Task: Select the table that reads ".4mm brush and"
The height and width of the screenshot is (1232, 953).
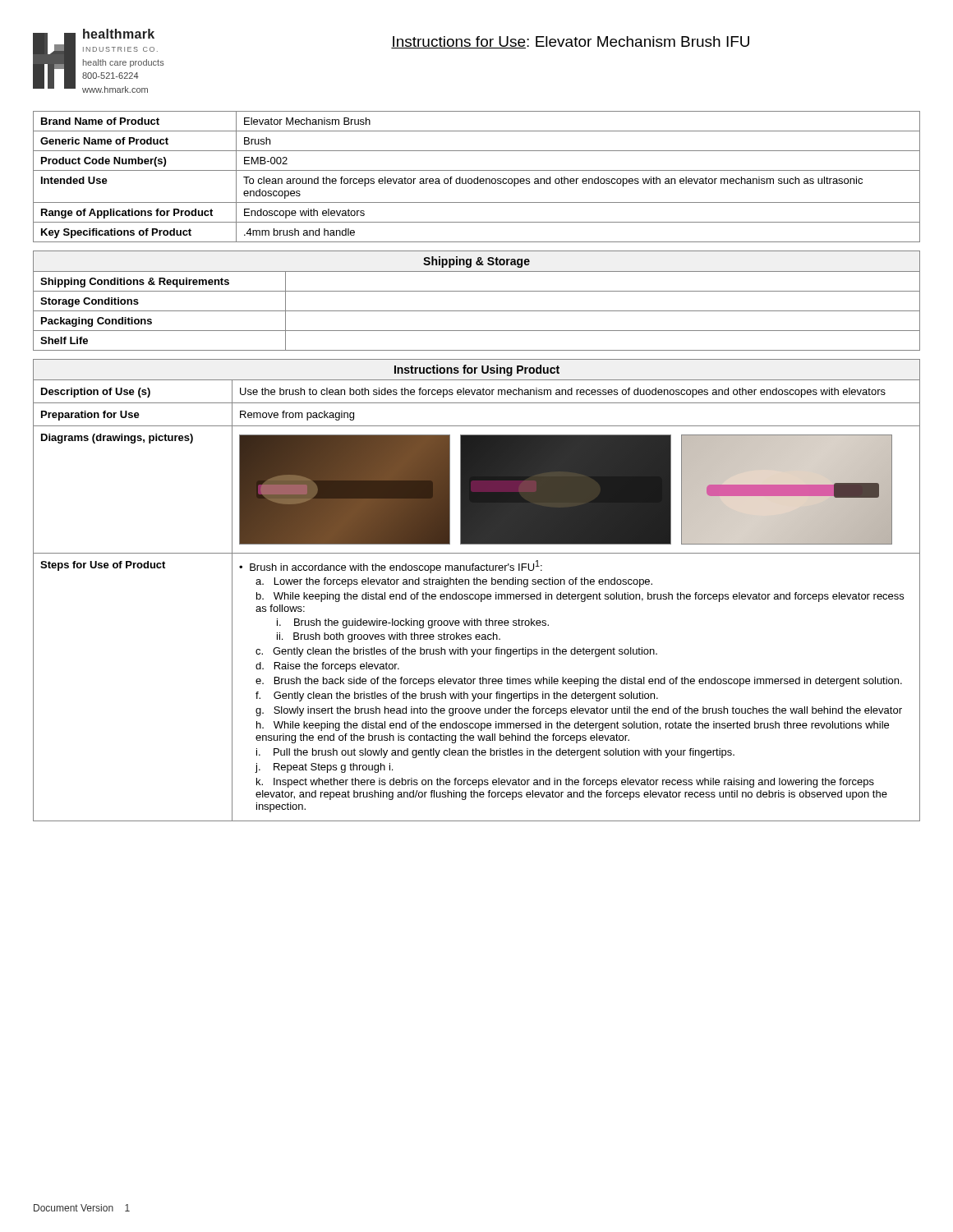Action: pos(476,177)
